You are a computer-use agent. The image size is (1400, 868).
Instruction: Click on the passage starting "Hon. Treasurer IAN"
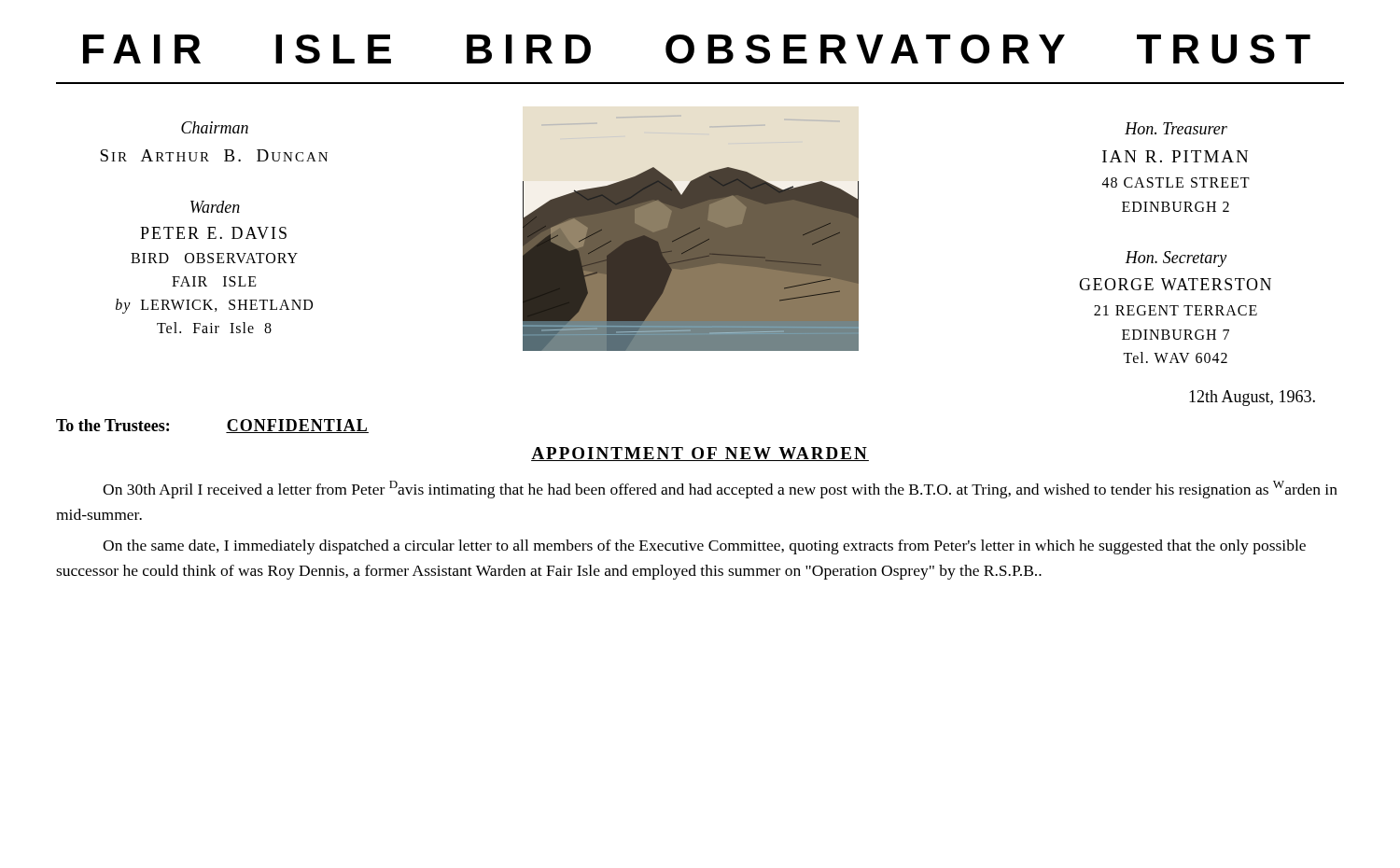pyautogui.click(x=1176, y=243)
